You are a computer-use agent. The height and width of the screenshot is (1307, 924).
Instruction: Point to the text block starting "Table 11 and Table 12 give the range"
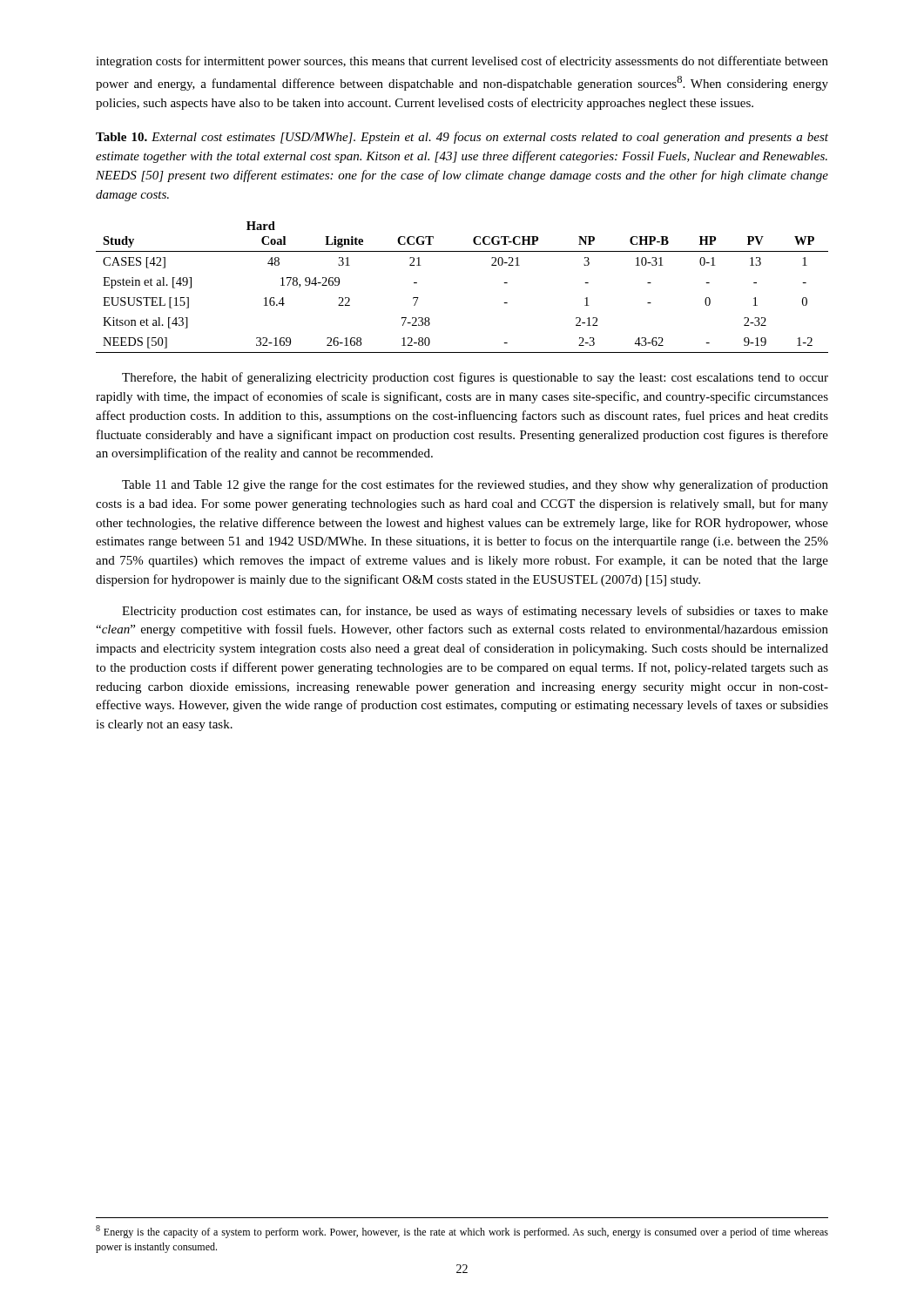point(462,533)
